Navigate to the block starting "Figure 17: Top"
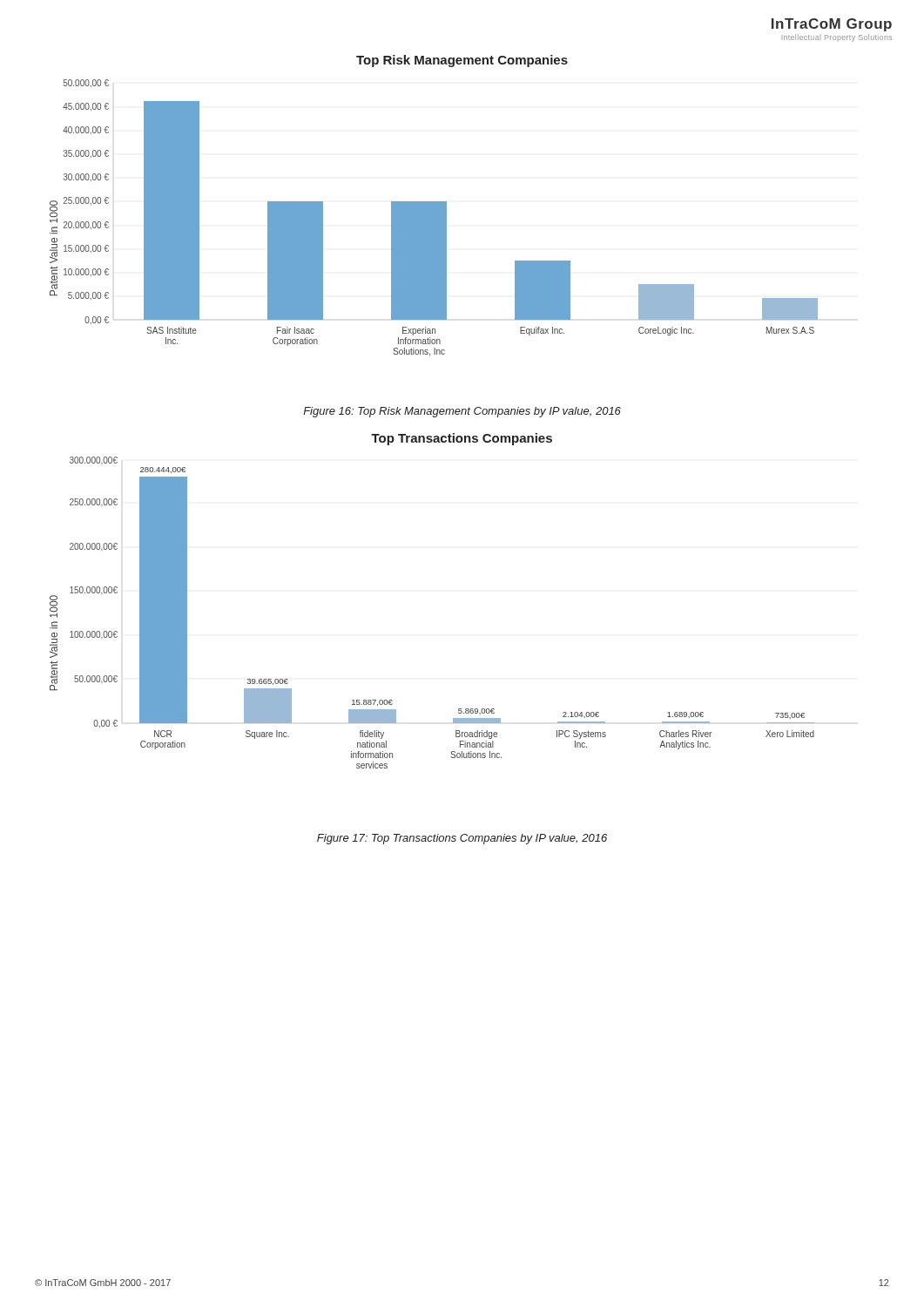The height and width of the screenshot is (1307, 924). pyautogui.click(x=462, y=838)
